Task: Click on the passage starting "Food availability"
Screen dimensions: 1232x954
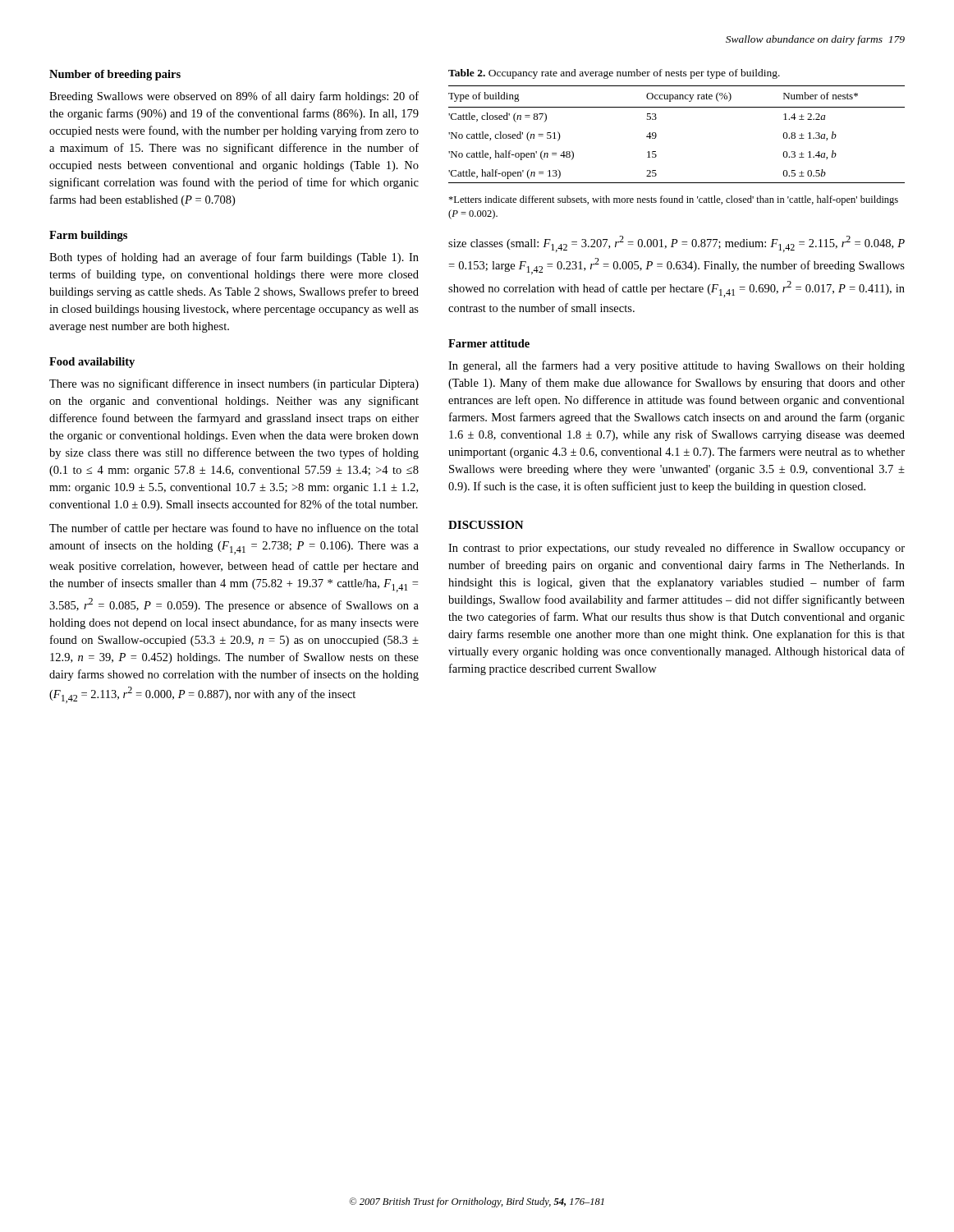Action: point(92,362)
